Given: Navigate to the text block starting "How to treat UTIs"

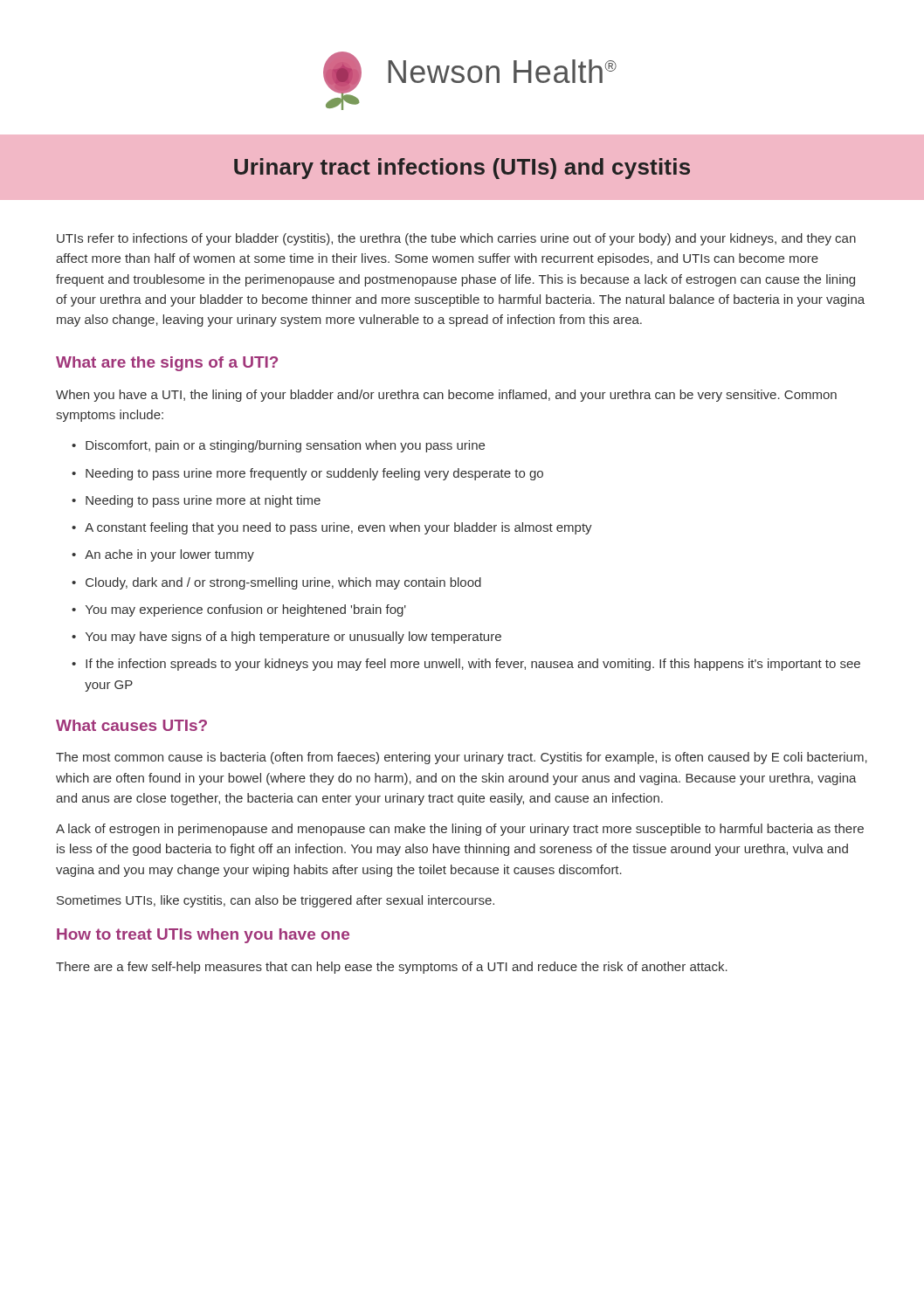Looking at the screenshot, I should 203,936.
